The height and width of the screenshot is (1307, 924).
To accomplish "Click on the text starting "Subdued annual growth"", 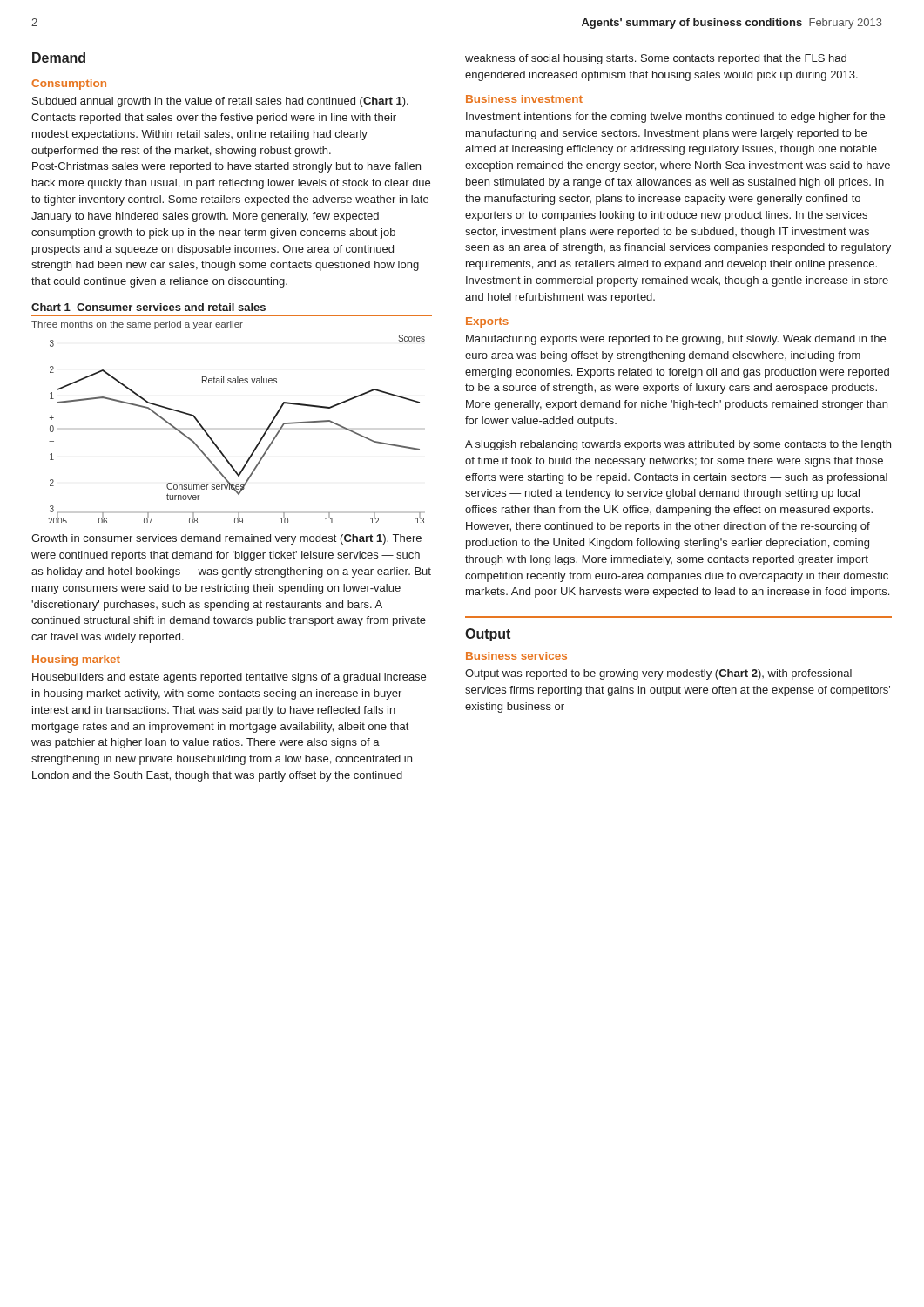I will (x=231, y=191).
